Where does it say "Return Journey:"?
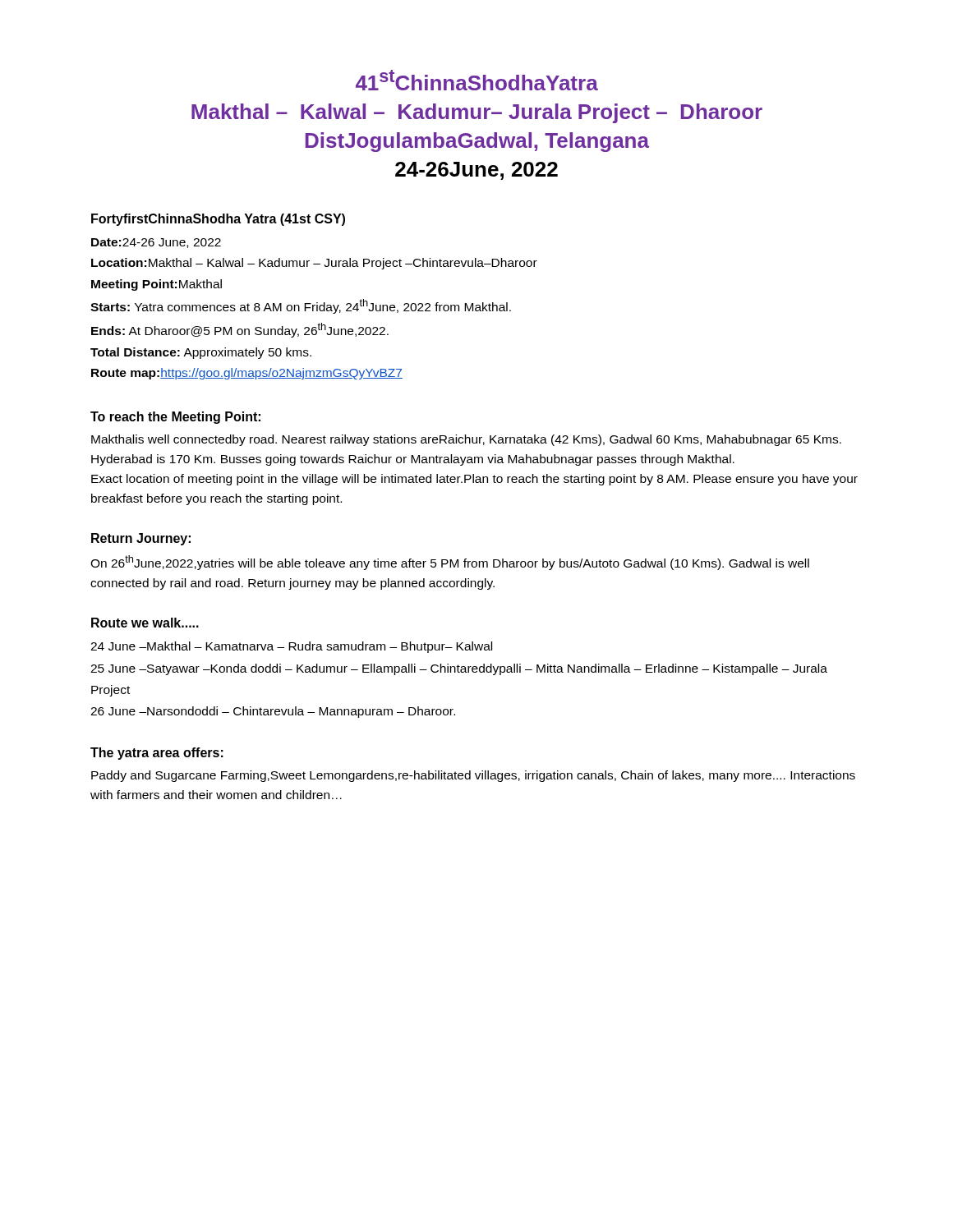Image resolution: width=953 pixels, height=1232 pixels. pyautogui.click(x=141, y=538)
